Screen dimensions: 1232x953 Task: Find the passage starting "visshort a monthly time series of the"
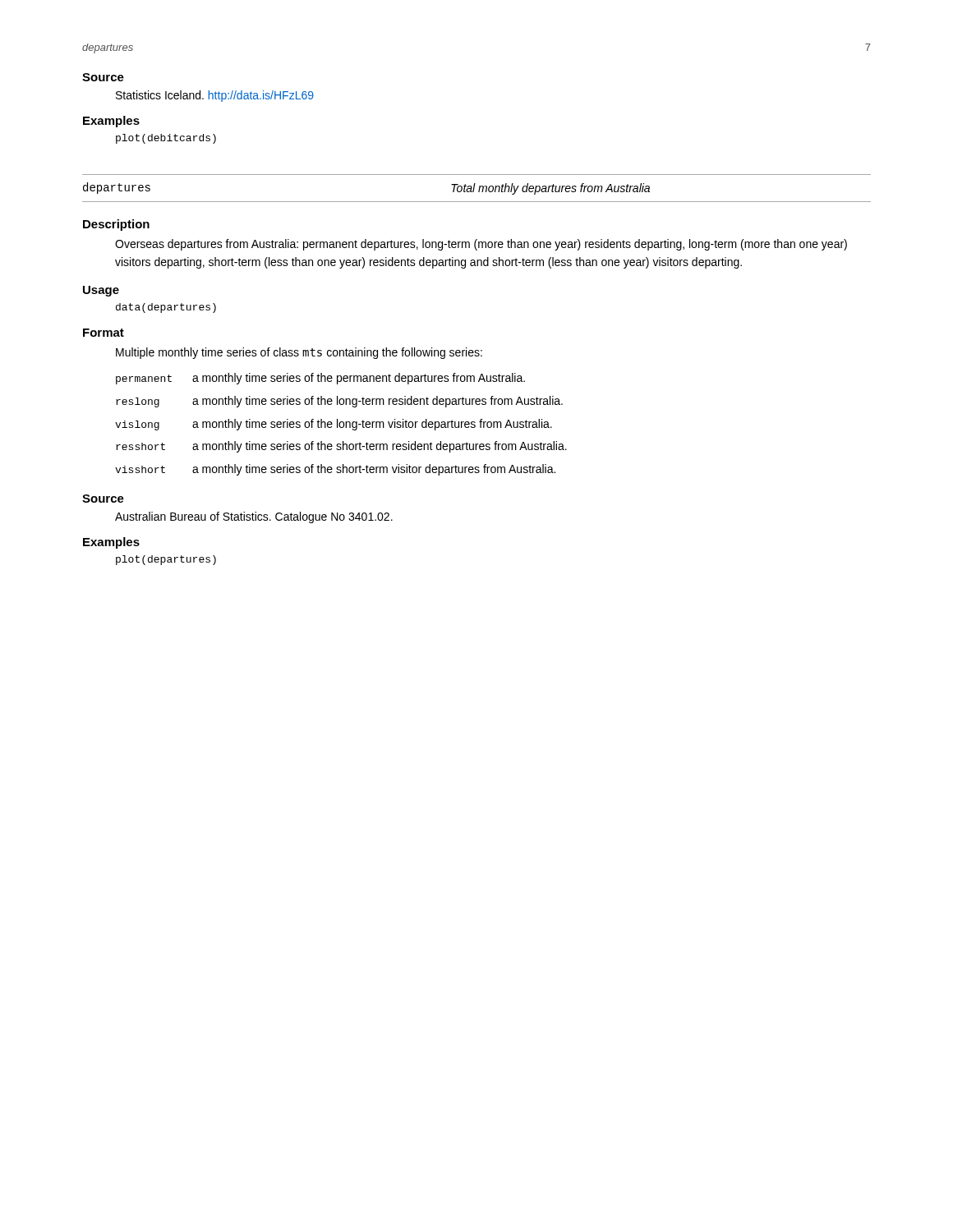tap(336, 471)
